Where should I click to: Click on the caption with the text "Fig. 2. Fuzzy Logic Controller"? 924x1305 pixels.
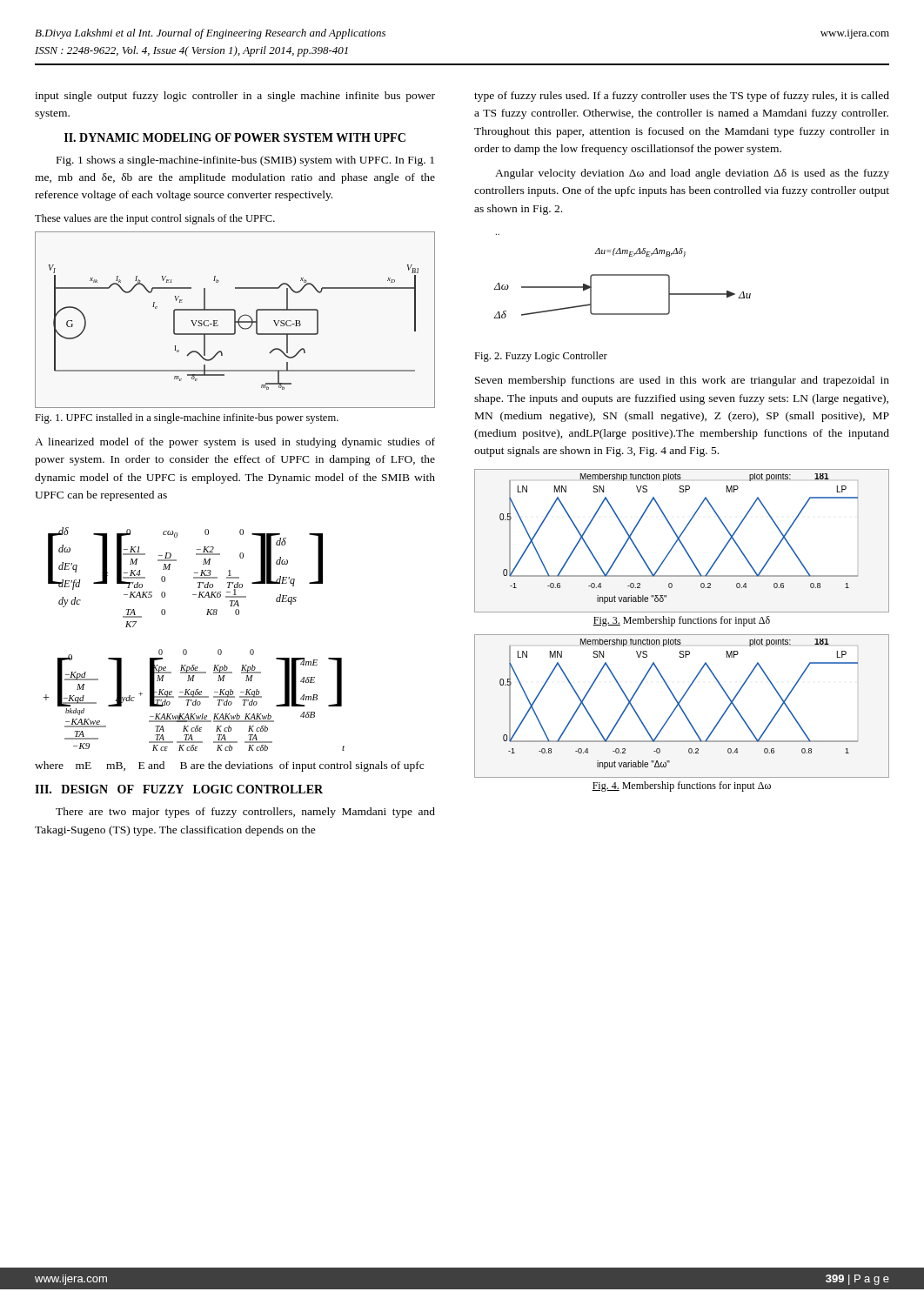pyautogui.click(x=541, y=356)
